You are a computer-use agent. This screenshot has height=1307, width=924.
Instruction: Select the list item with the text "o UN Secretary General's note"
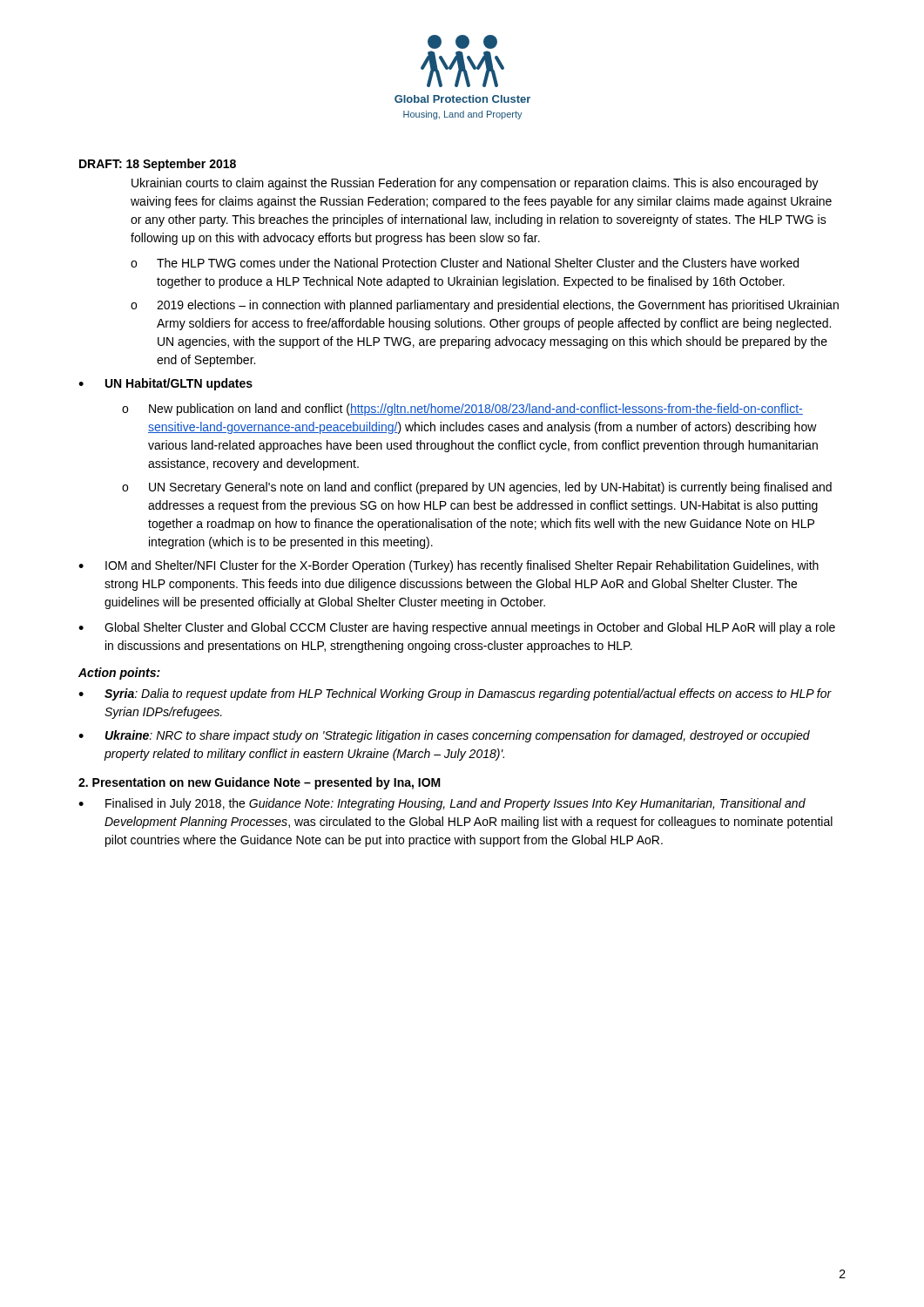(484, 515)
